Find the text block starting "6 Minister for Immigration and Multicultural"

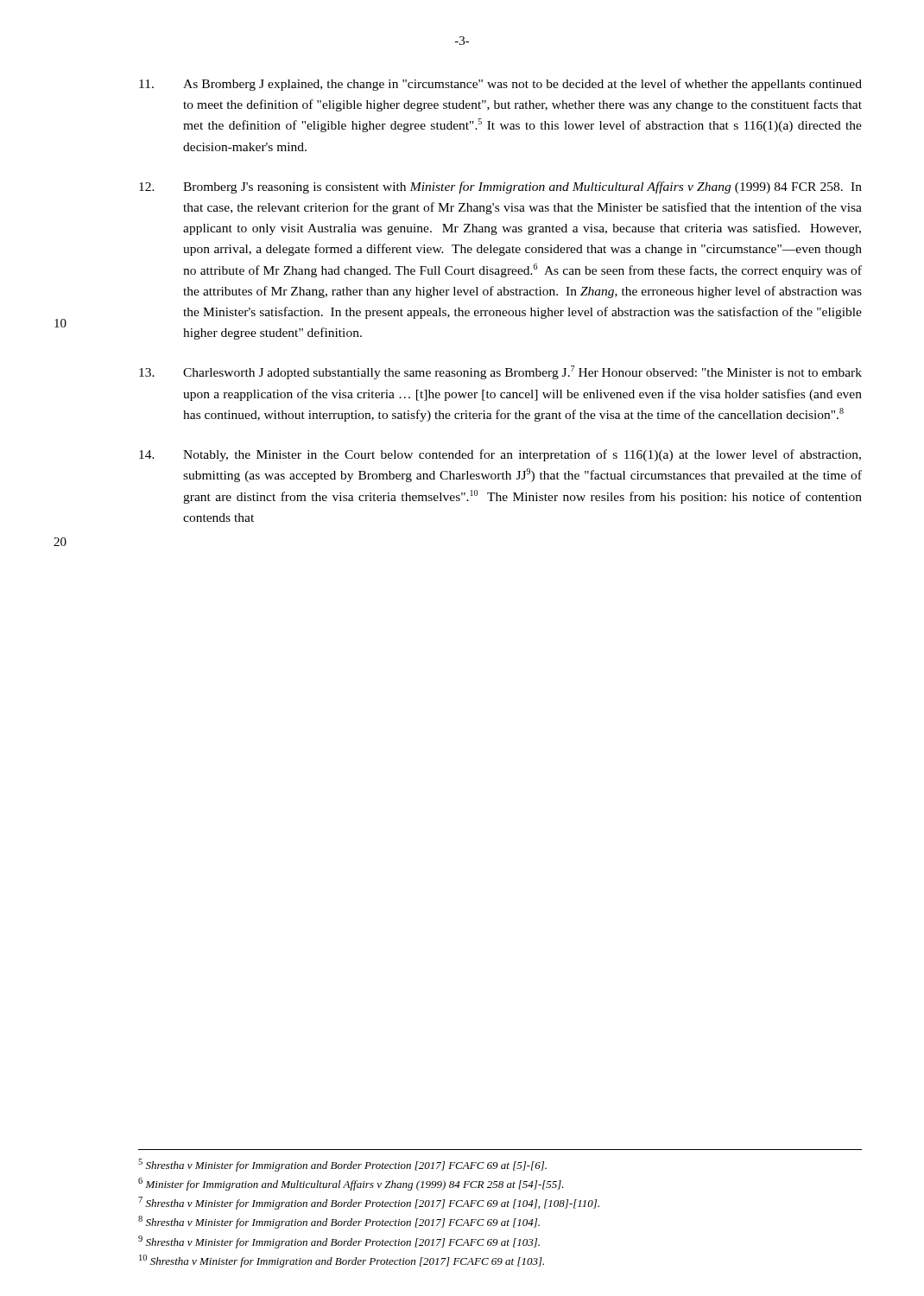[x=351, y=1184]
